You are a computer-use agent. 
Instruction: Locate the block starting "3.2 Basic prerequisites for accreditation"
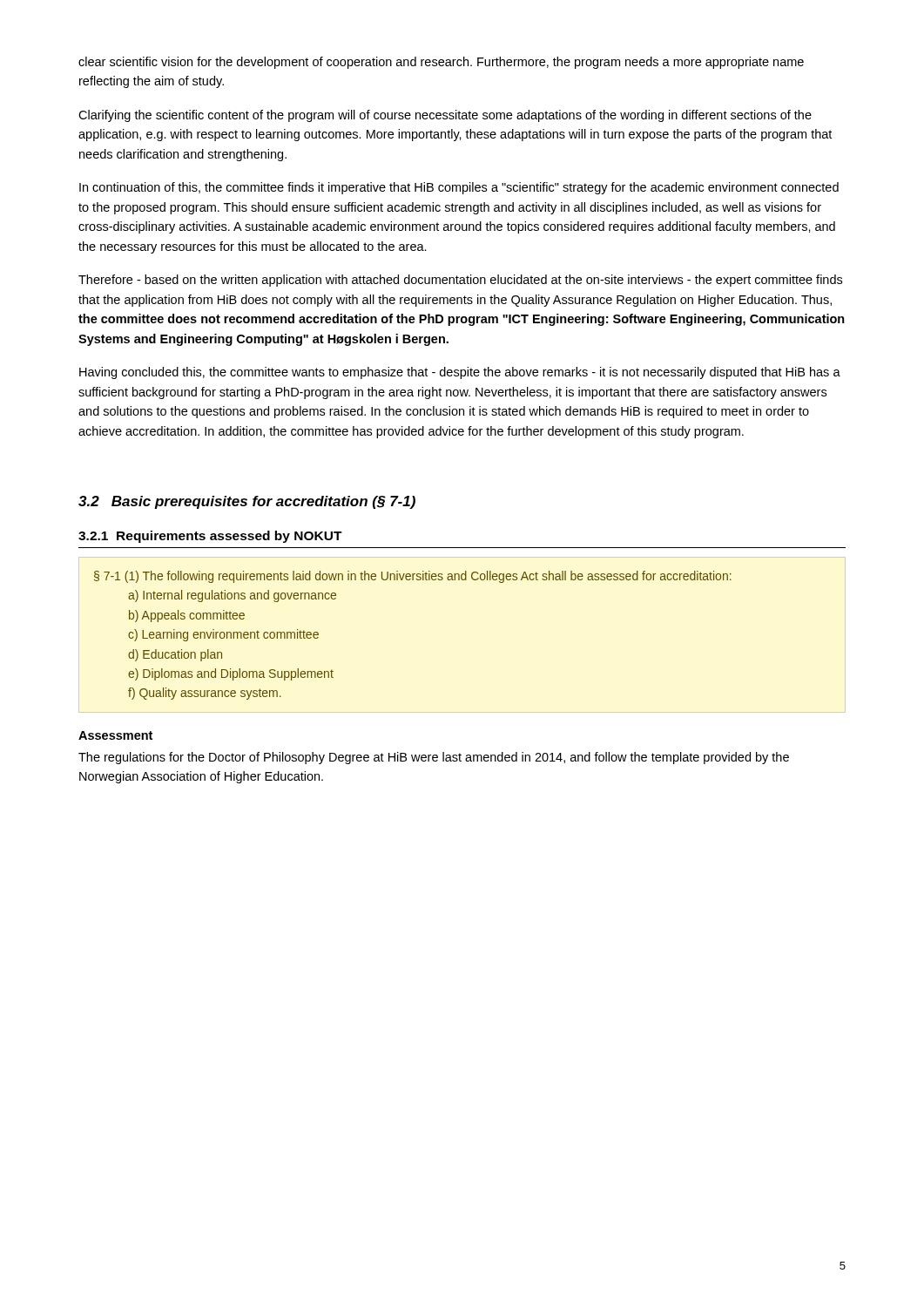point(247,501)
